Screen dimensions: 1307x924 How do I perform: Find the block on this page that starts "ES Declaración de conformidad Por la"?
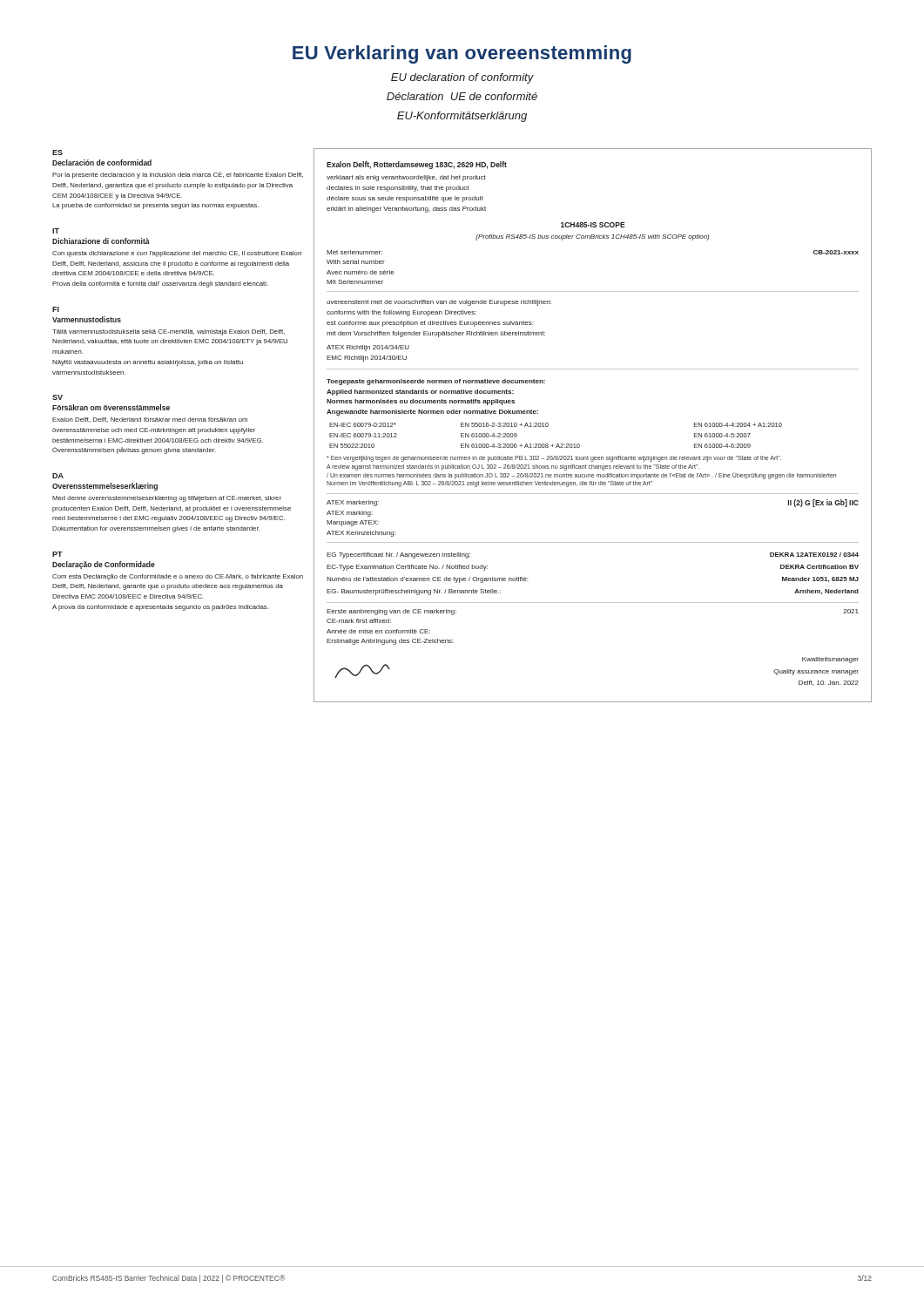point(179,179)
